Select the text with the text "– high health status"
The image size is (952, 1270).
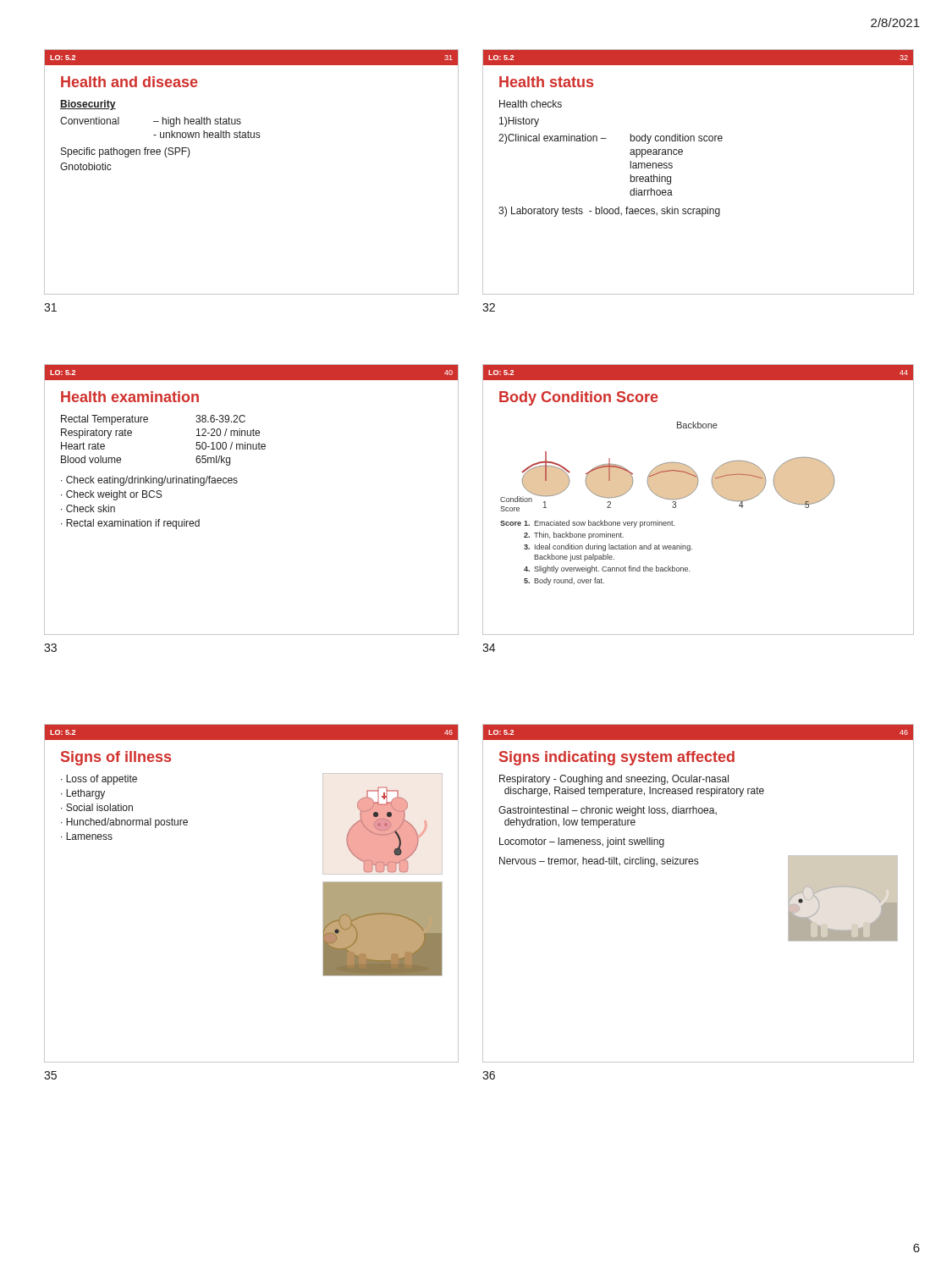(x=197, y=121)
